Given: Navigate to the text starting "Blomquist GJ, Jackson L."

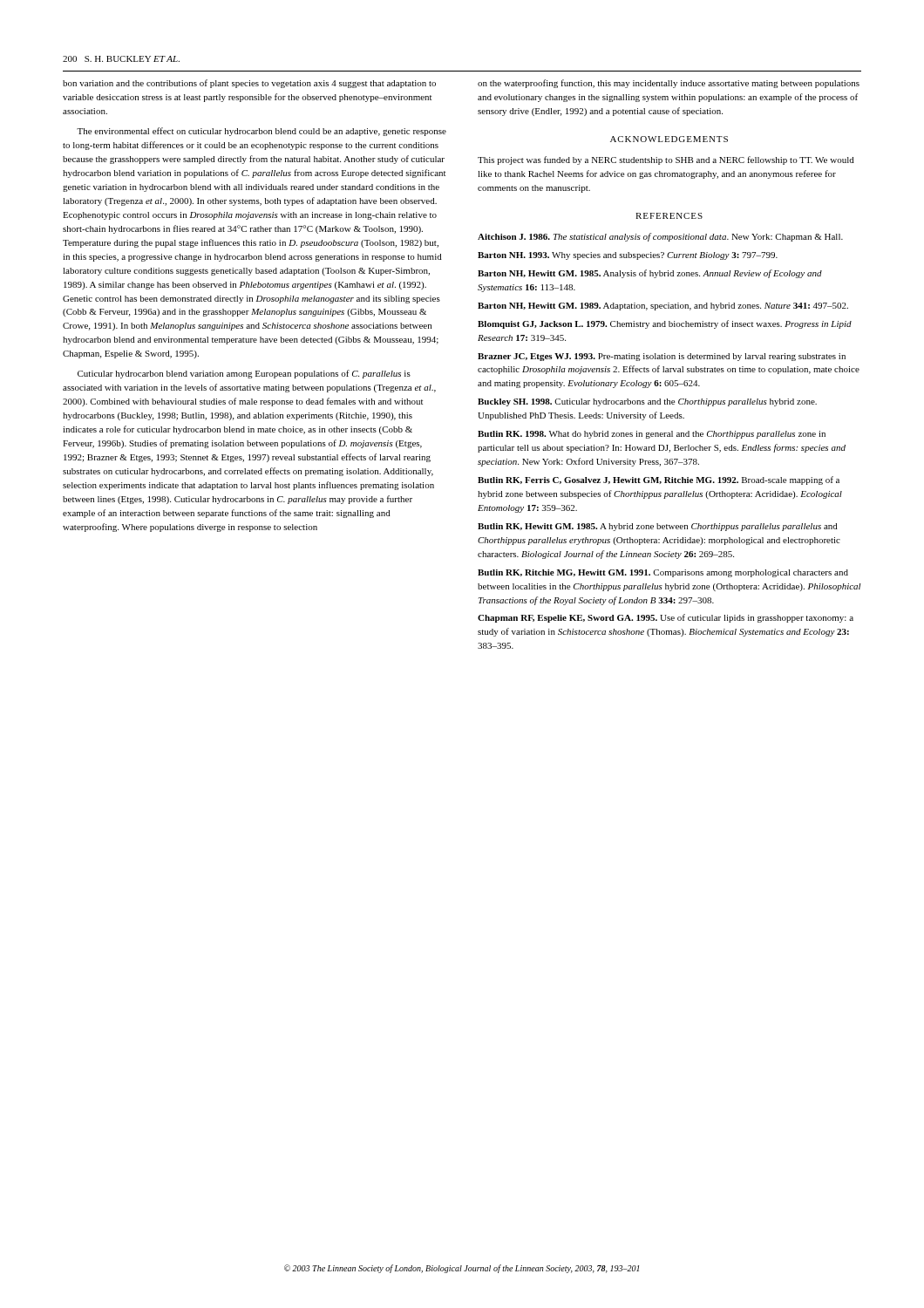Looking at the screenshot, I should 664,330.
